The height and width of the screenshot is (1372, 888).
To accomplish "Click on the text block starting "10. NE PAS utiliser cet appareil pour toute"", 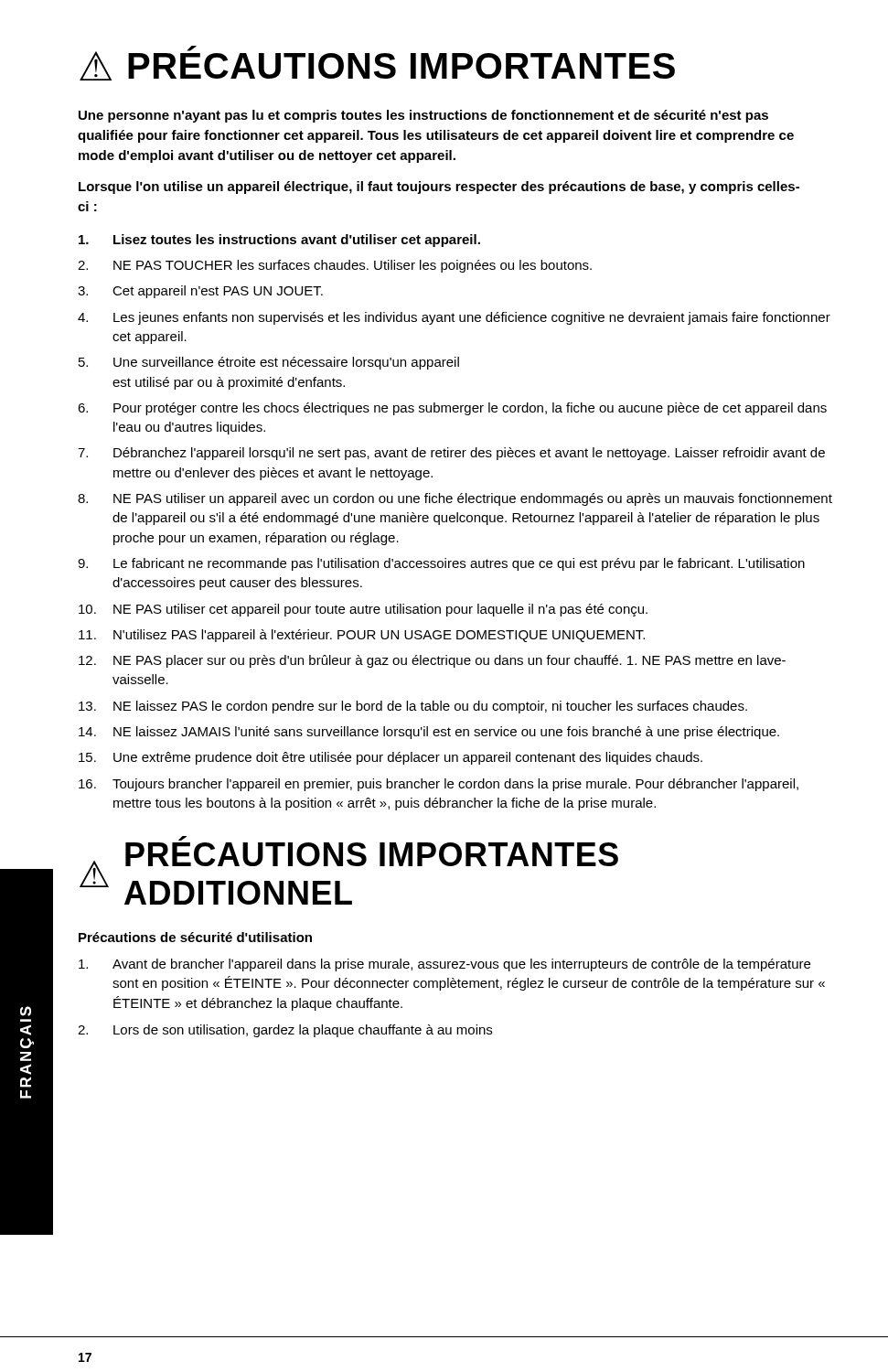I will (x=458, y=608).
